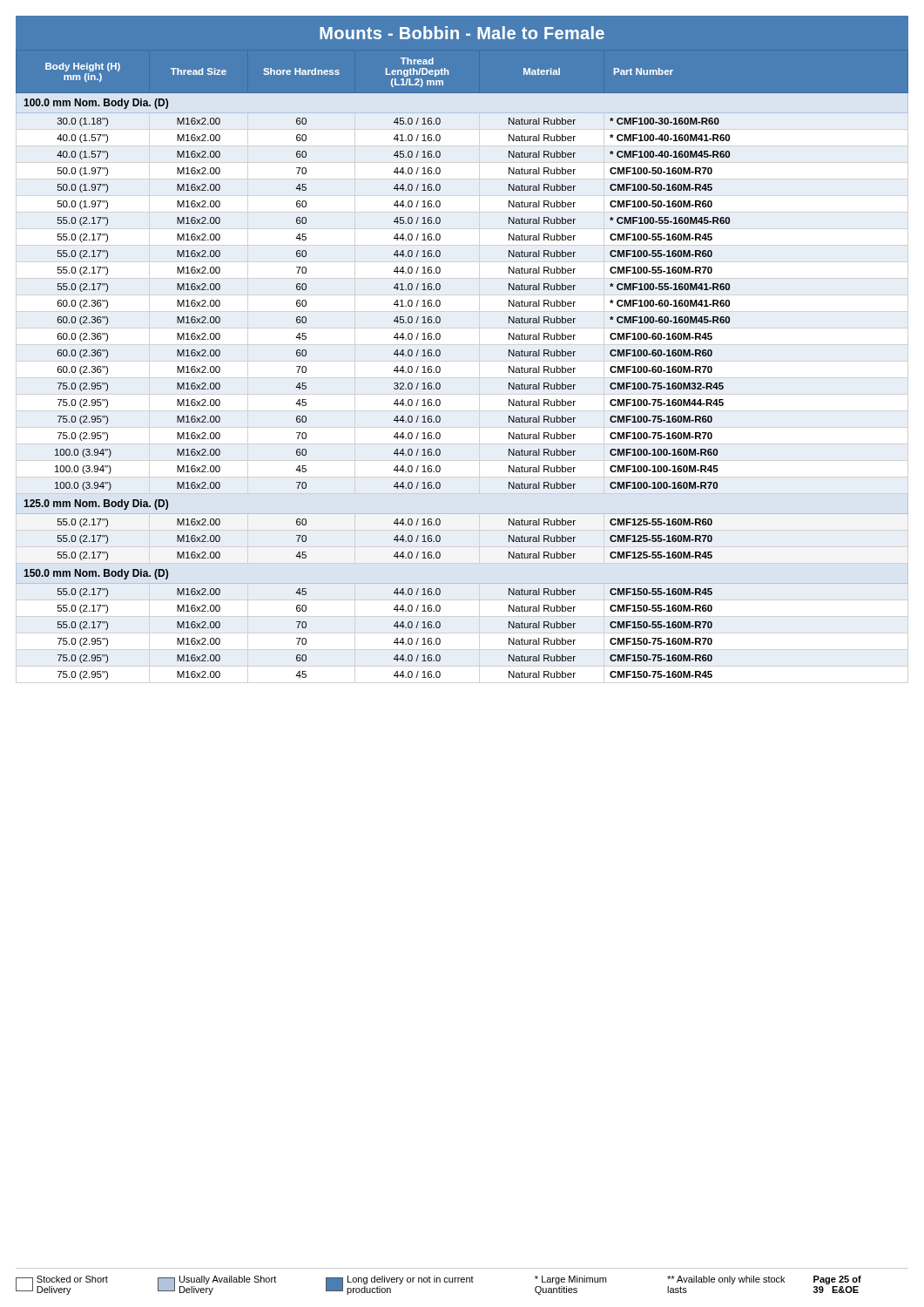
Task: Select the passage starting "Mounts - Bobbin - Male to Female"
Action: click(x=462, y=33)
